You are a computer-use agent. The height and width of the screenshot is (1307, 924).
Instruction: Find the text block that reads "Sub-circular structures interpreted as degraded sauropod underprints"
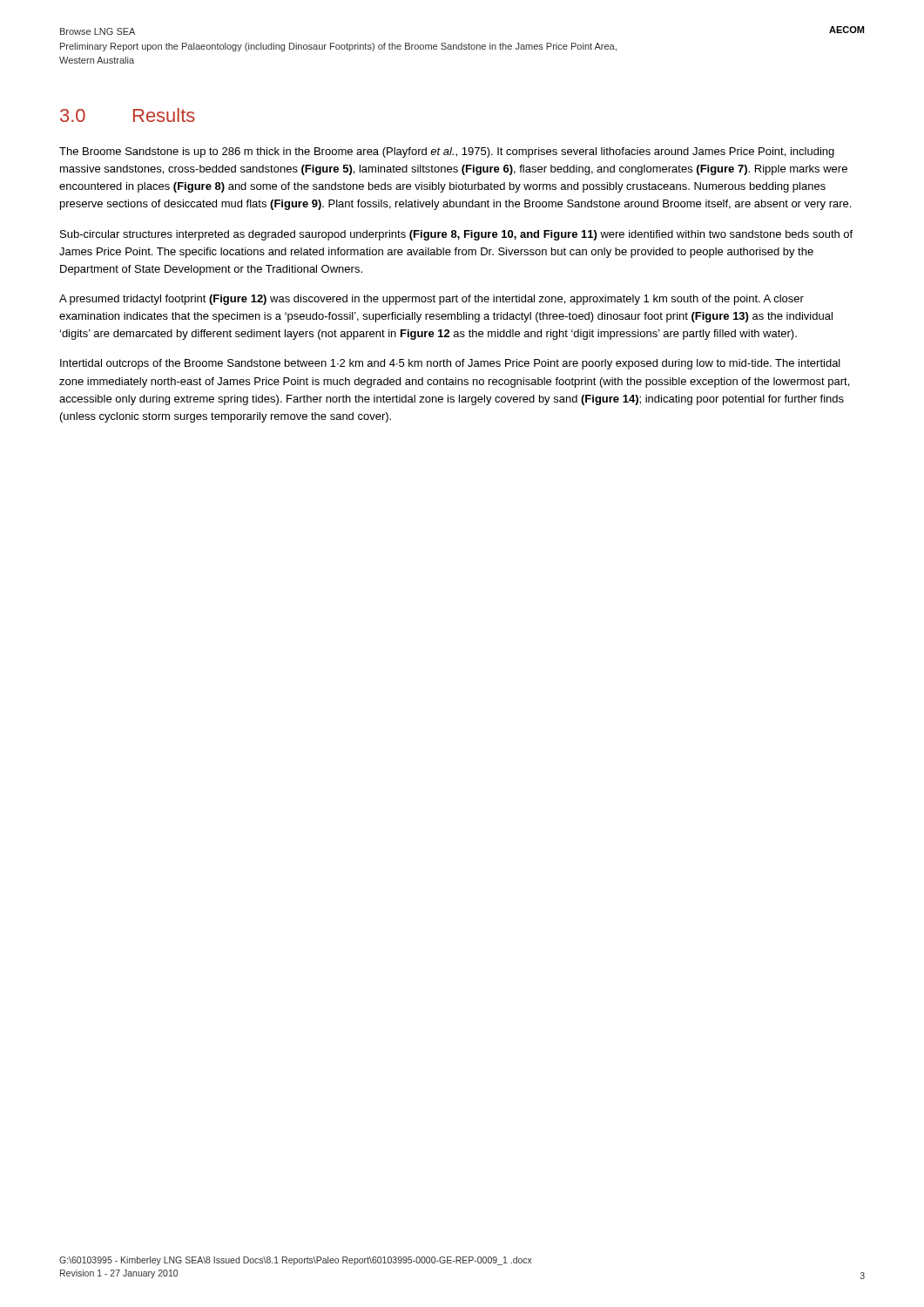[456, 251]
